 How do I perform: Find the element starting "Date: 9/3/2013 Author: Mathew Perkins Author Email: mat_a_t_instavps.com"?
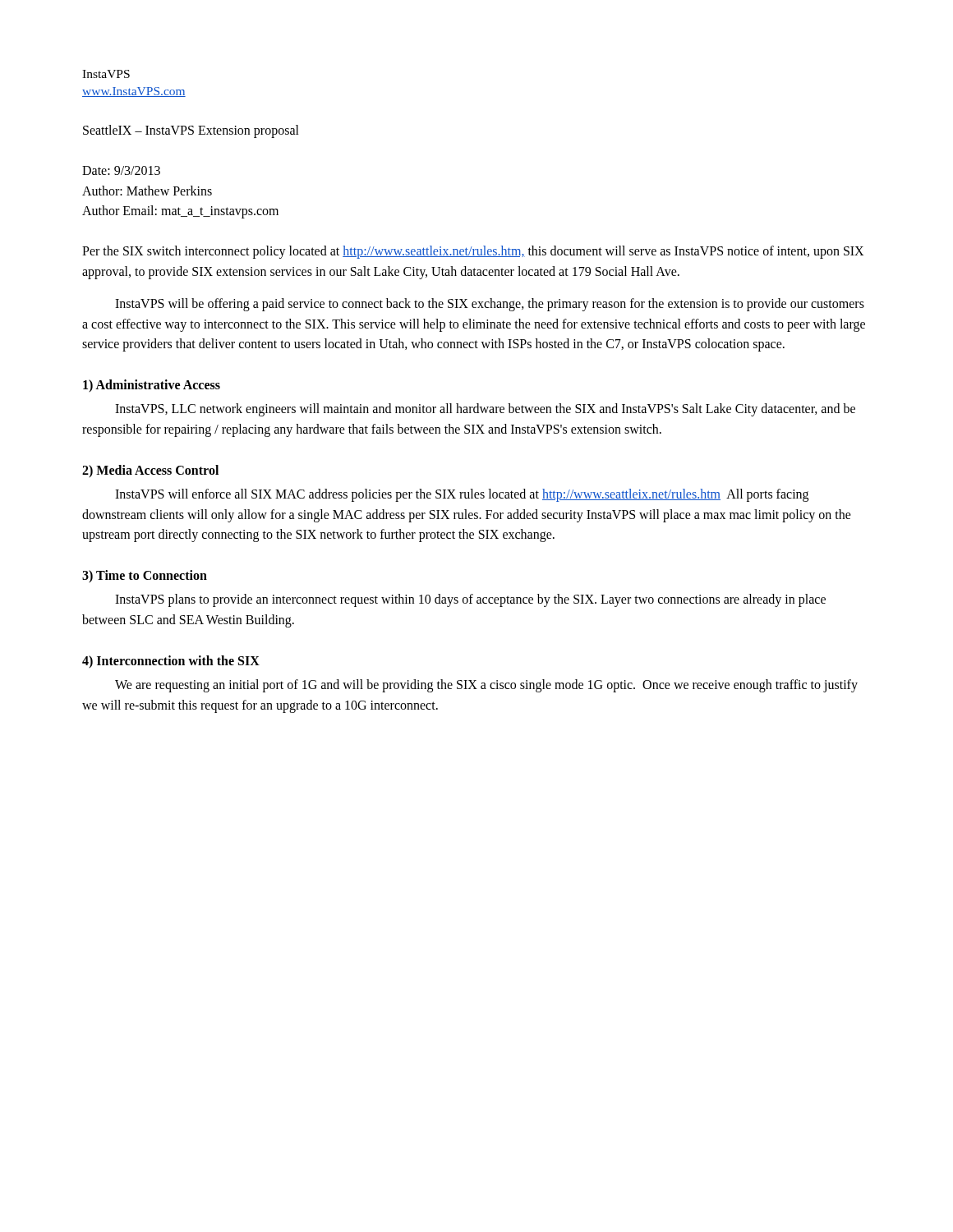coord(181,191)
